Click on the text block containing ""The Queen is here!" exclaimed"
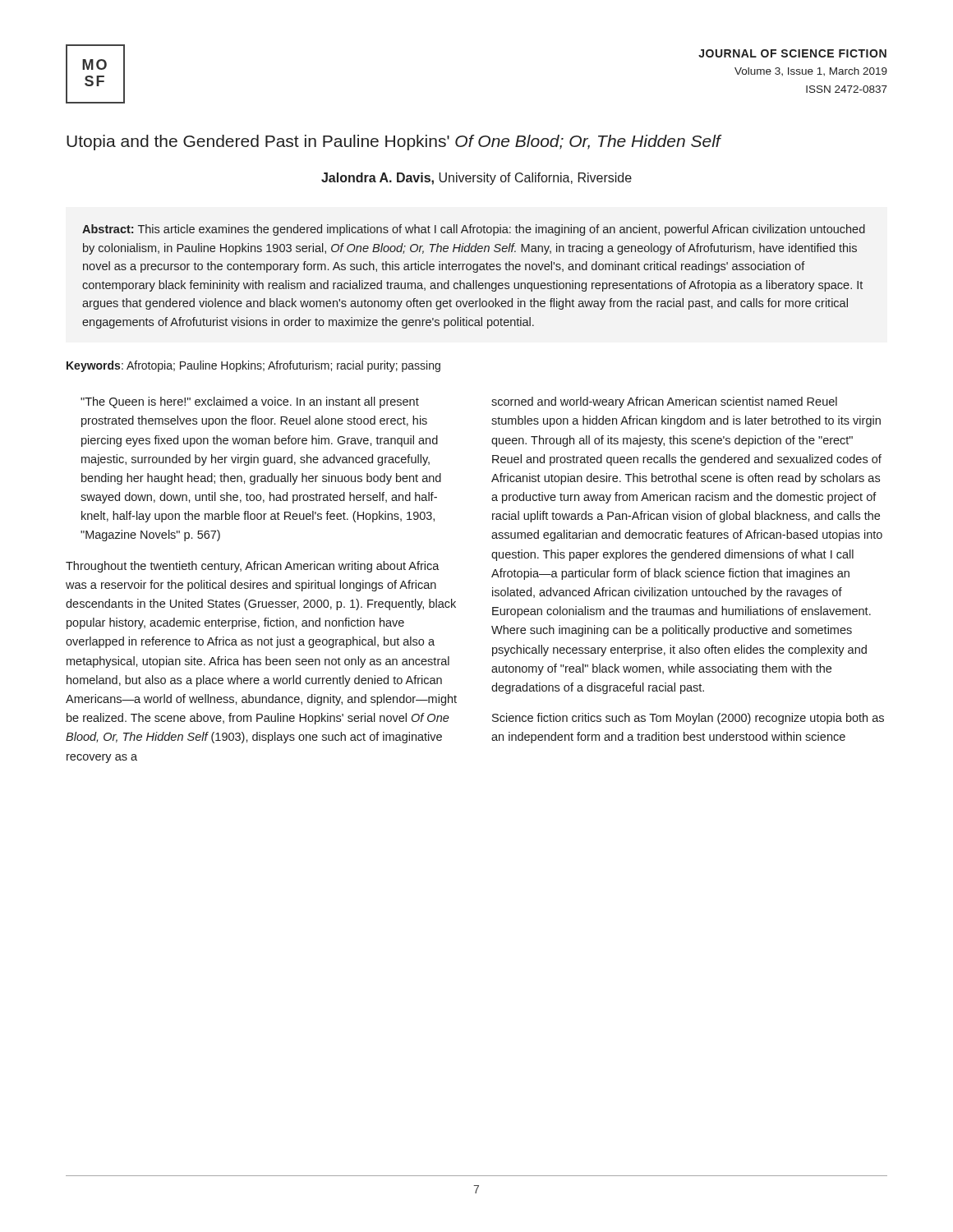Screen dimensions: 1232x953 tap(261, 468)
